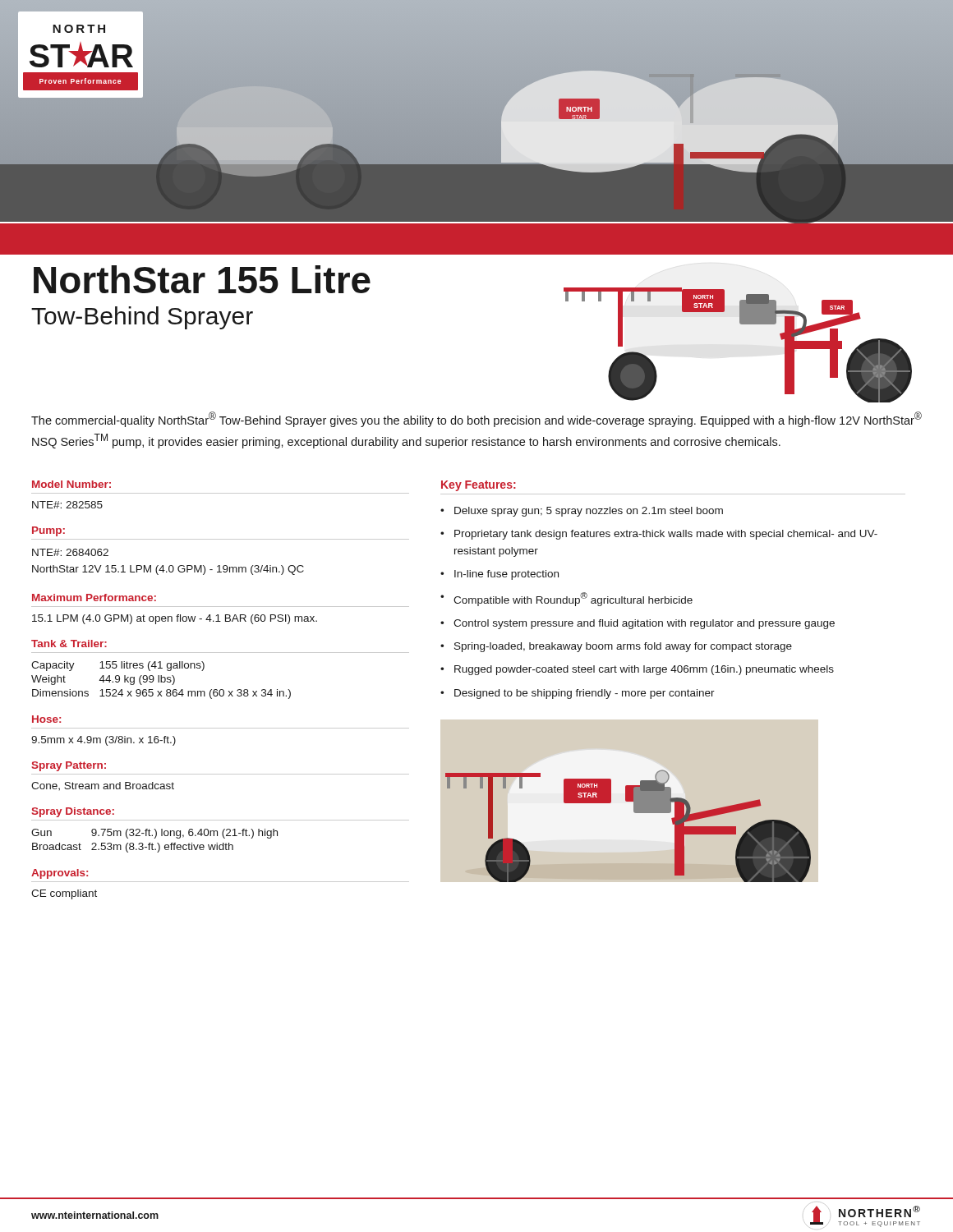
Task: Point to "Spray Pattern:"
Action: click(x=69, y=765)
